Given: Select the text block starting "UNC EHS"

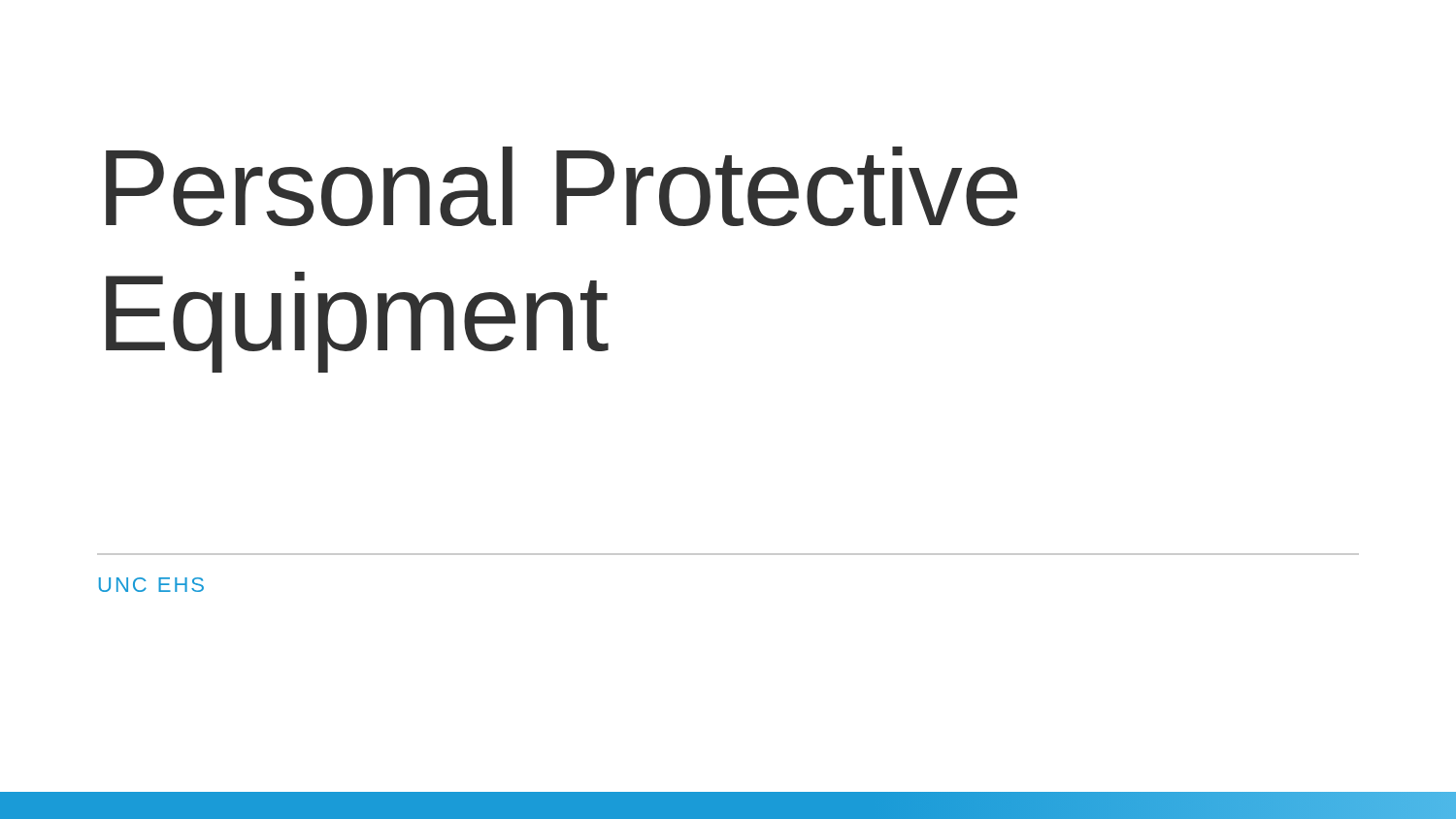Looking at the screenshot, I should coord(152,585).
